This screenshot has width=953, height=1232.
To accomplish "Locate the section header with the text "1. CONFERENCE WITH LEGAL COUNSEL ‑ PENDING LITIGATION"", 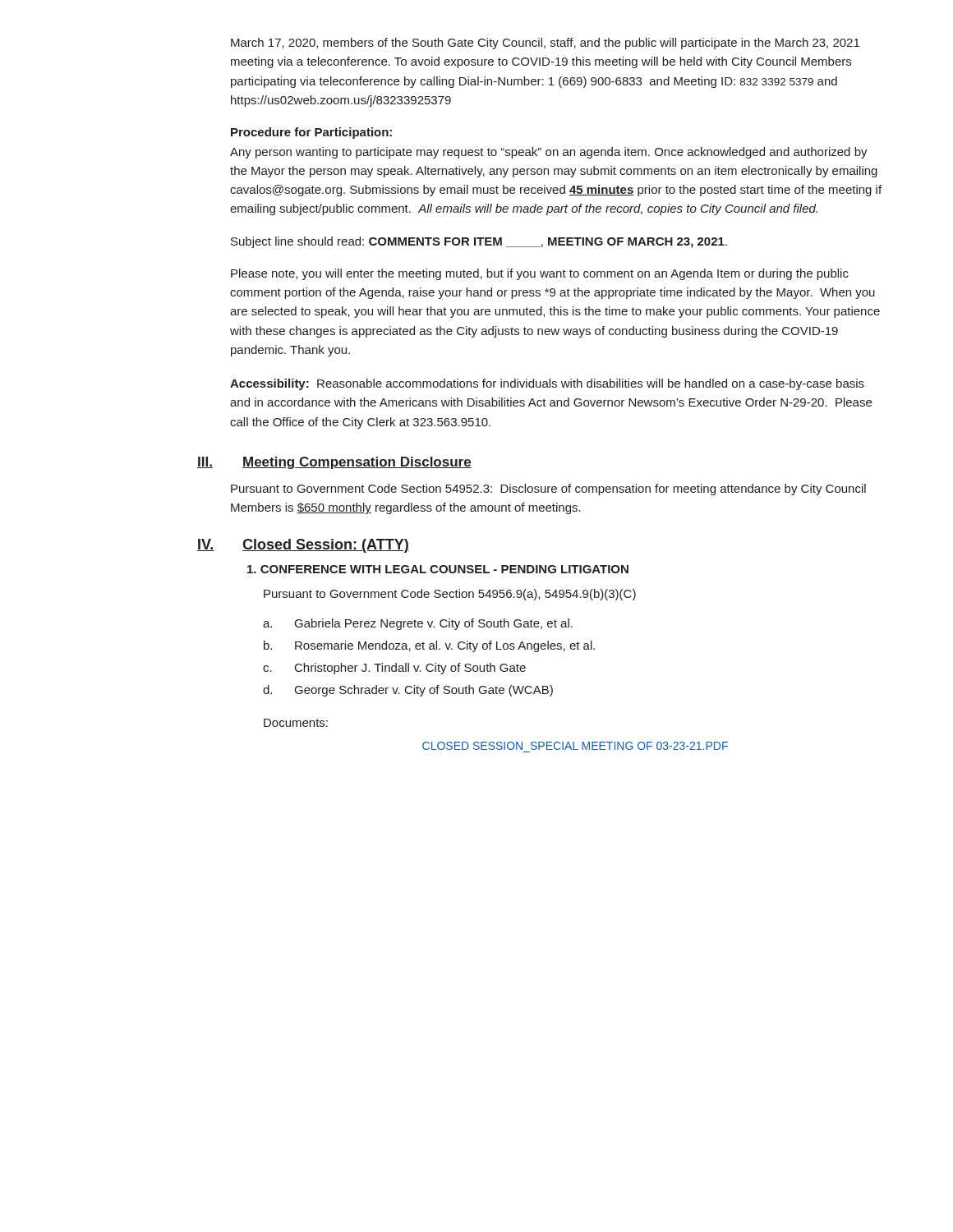I will tap(438, 569).
